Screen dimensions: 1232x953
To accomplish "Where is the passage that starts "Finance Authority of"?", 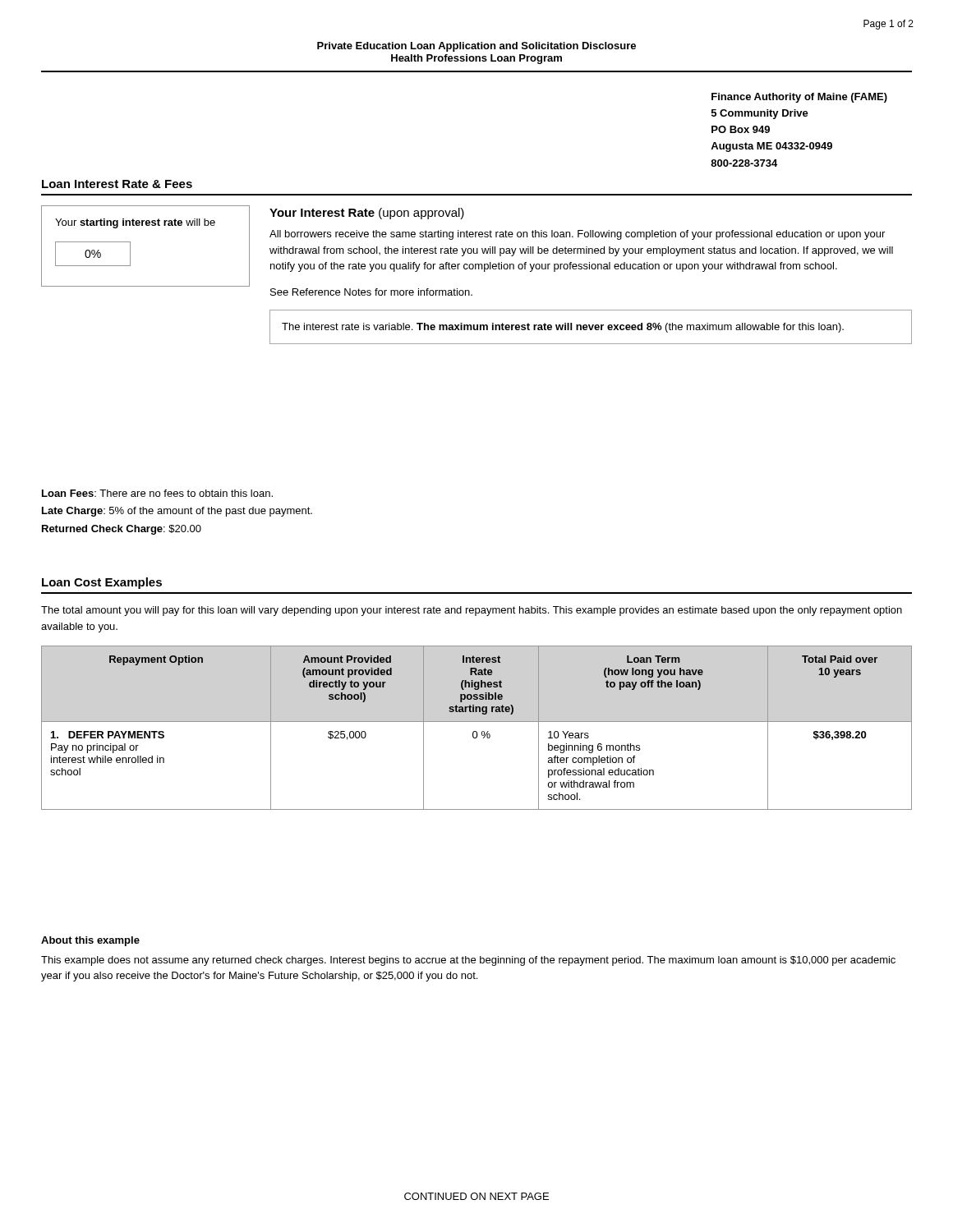I will [x=799, y=98].
